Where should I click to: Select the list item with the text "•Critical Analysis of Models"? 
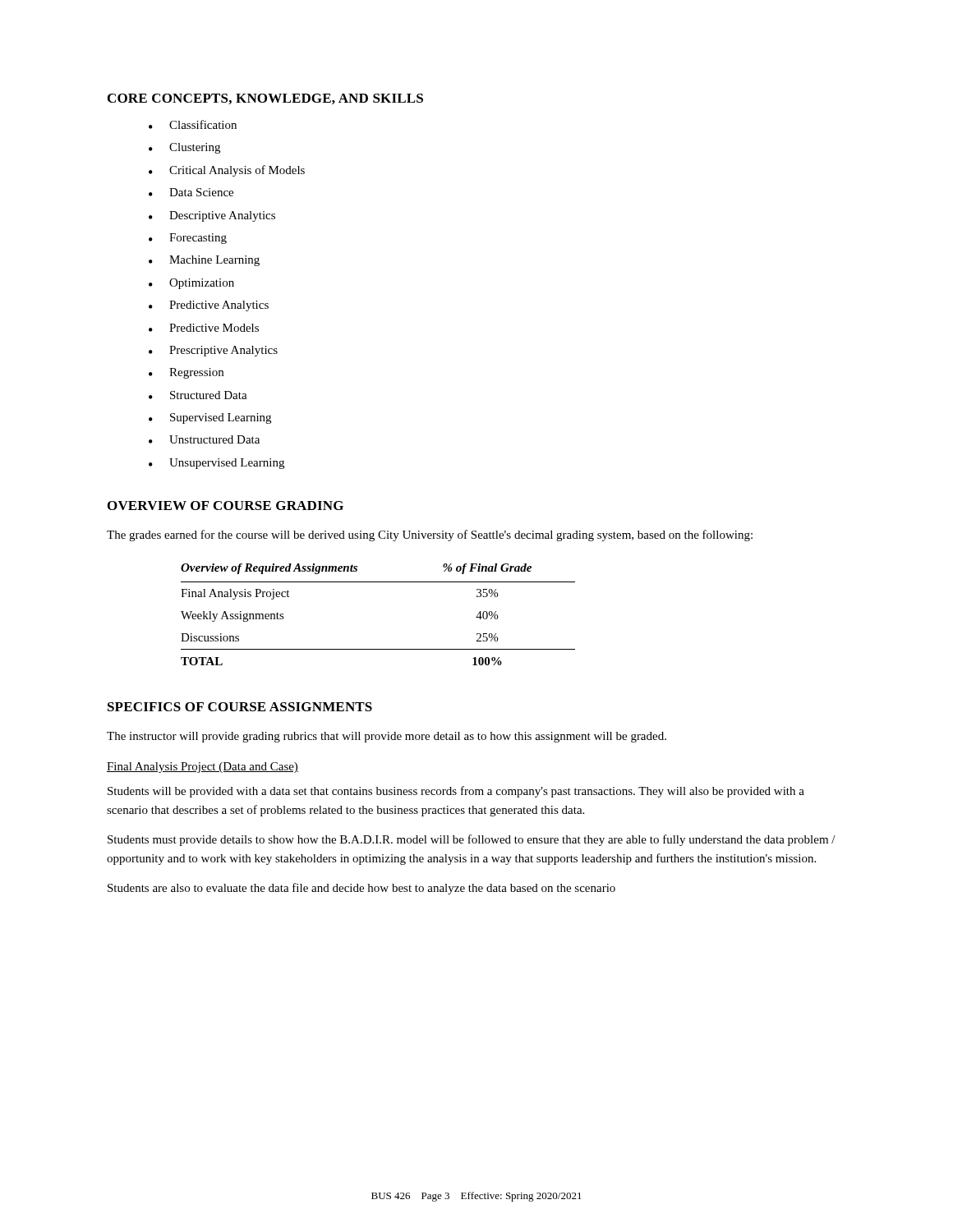(227, 173)
